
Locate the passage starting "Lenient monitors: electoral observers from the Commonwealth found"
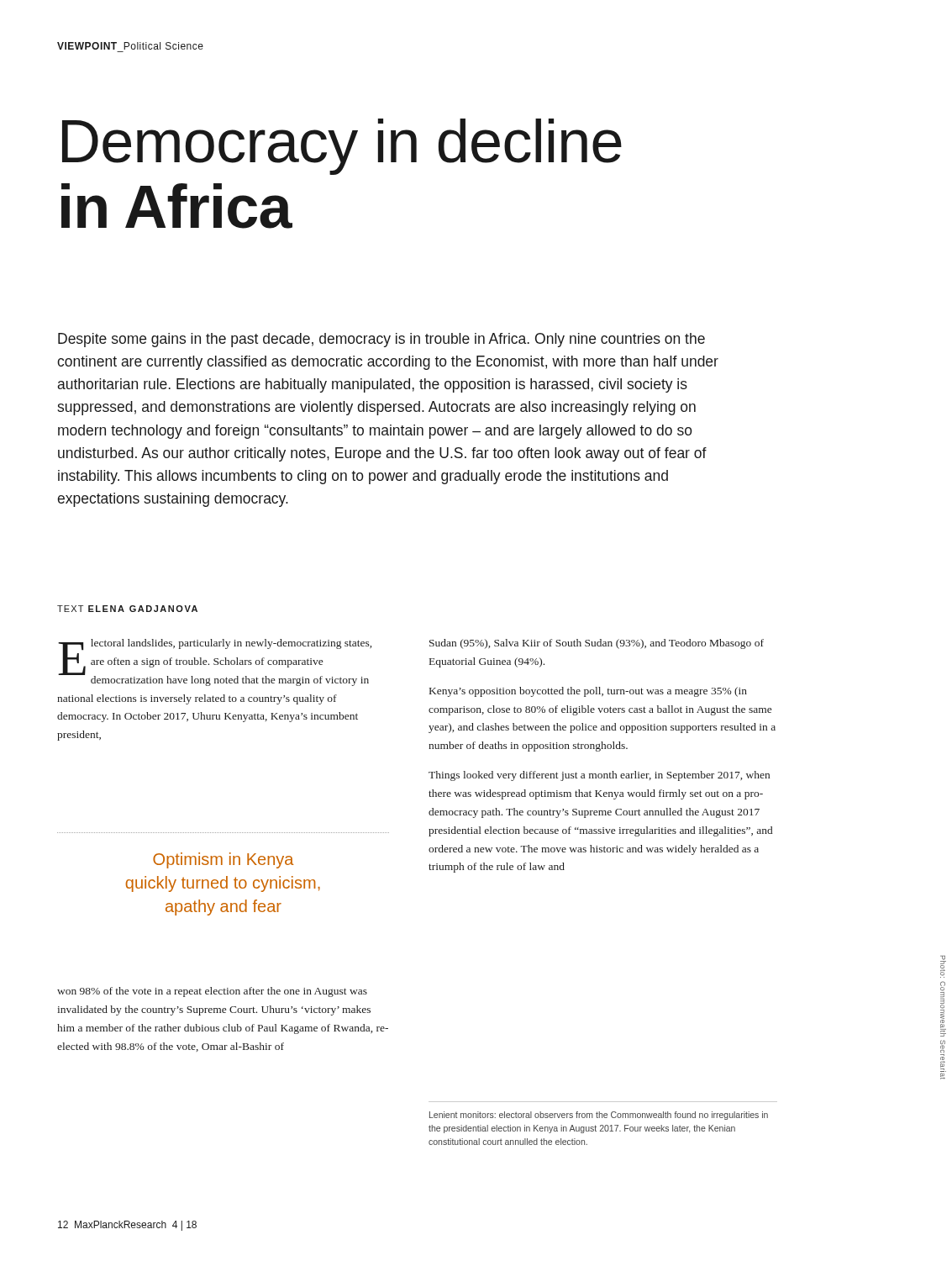coord(598,1128)
